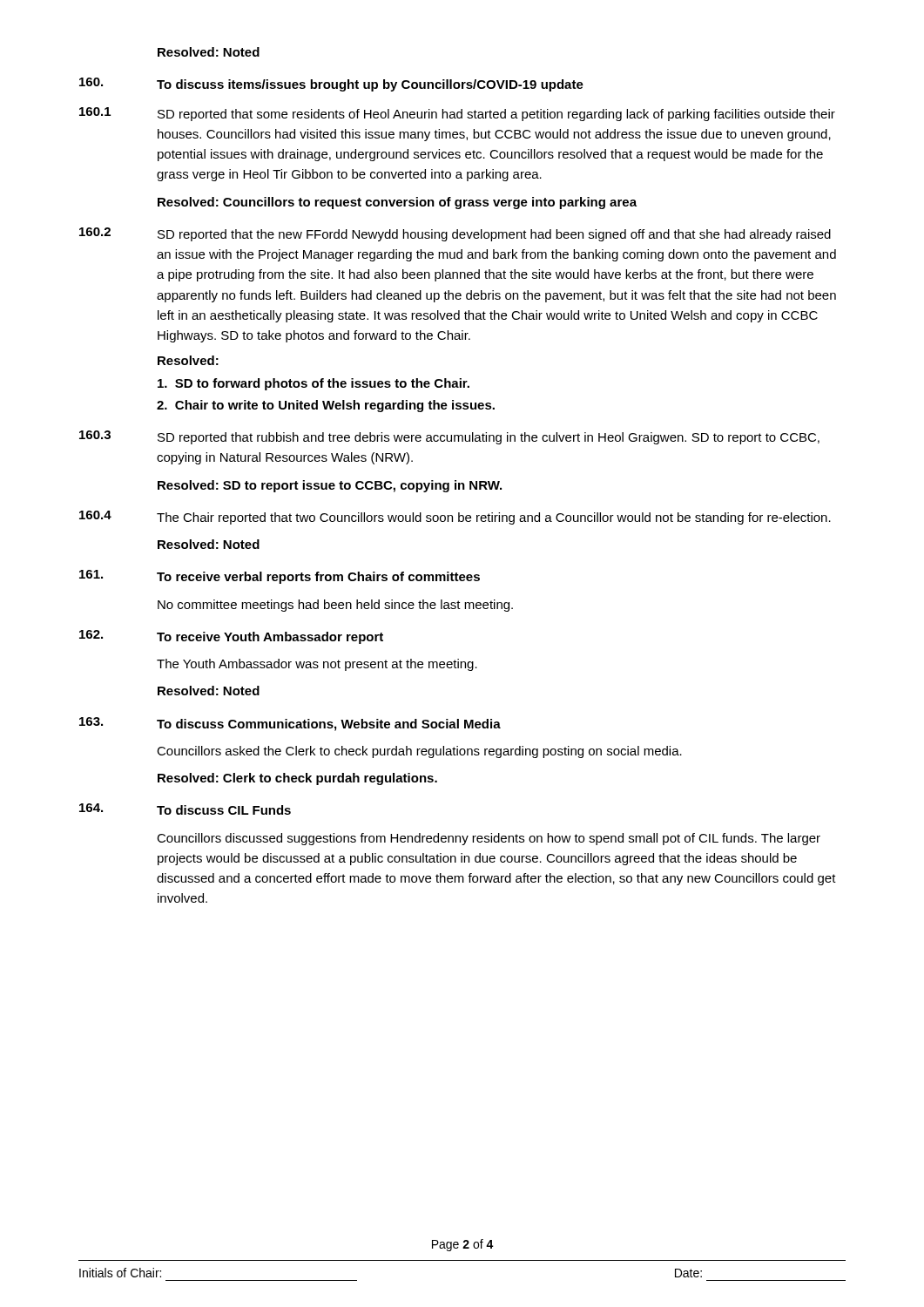This screenshot has width=924, height=1307.
Task: Click the section header that begins "160. To discuss items/issues brought"
Action: (462, 84)
